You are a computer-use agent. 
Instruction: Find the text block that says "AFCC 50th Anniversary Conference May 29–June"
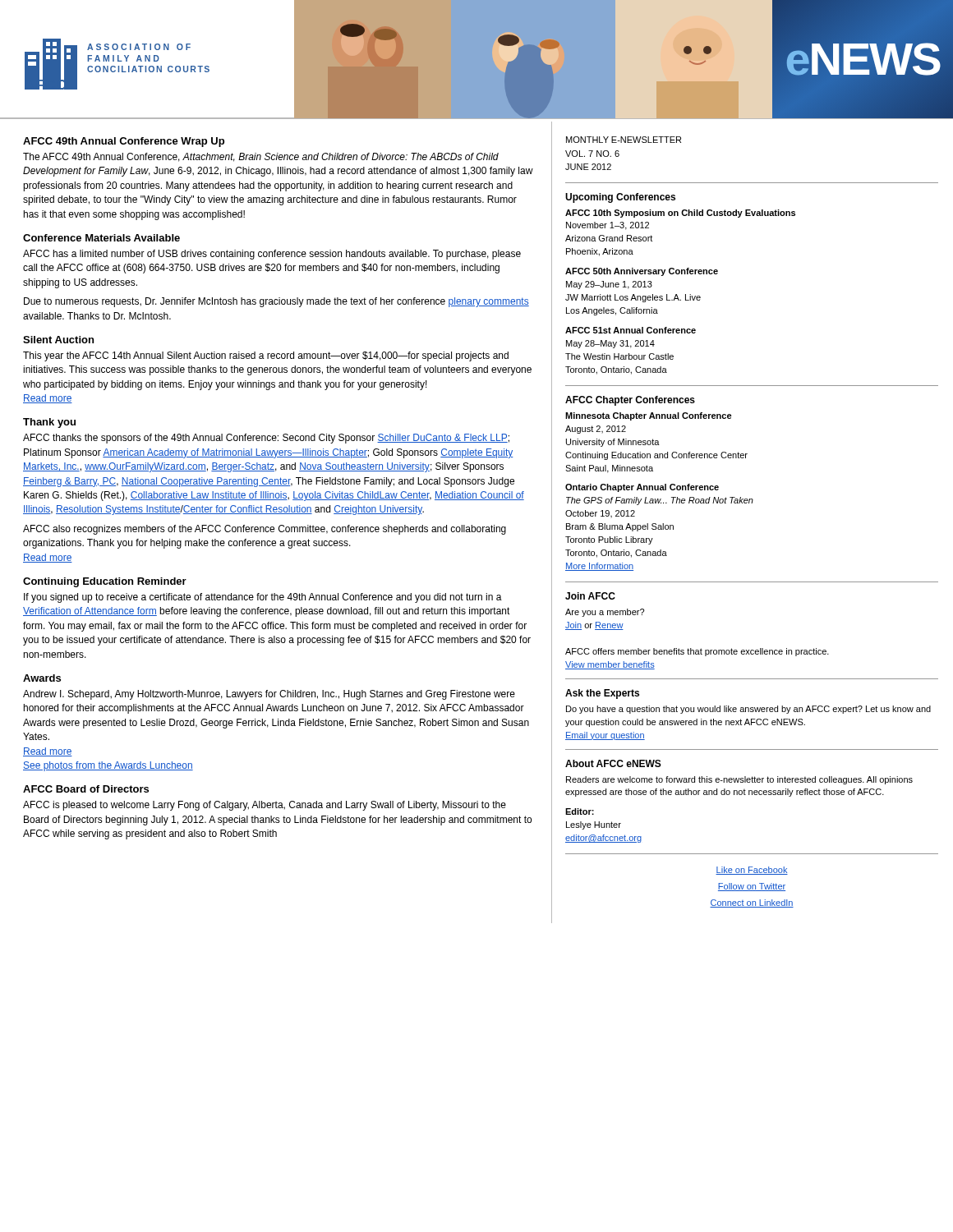[x=642, y=291]
